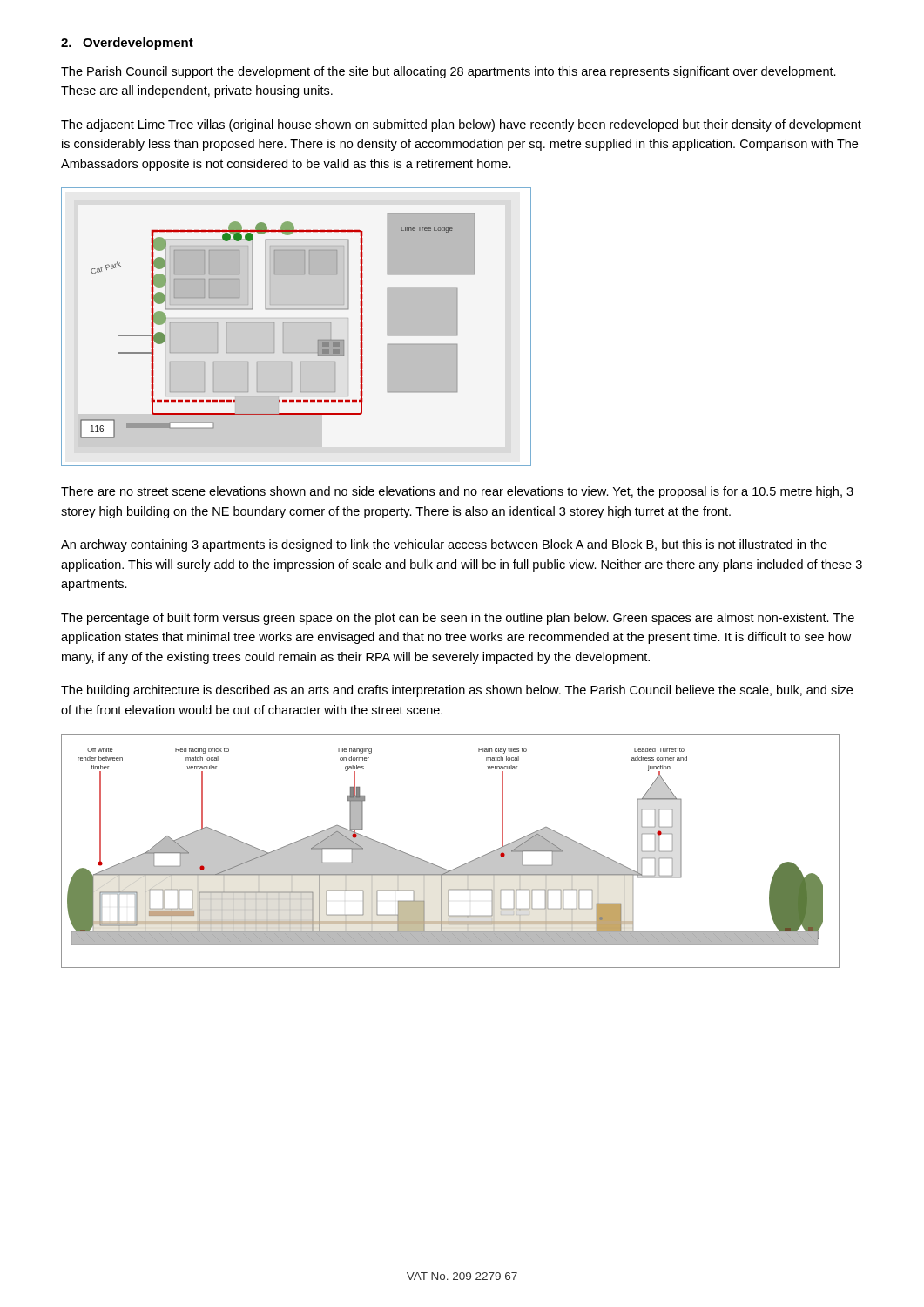
Task: Locate the text block that reads "An archway containing 3 apartments is designed to"
Action: 462,564
